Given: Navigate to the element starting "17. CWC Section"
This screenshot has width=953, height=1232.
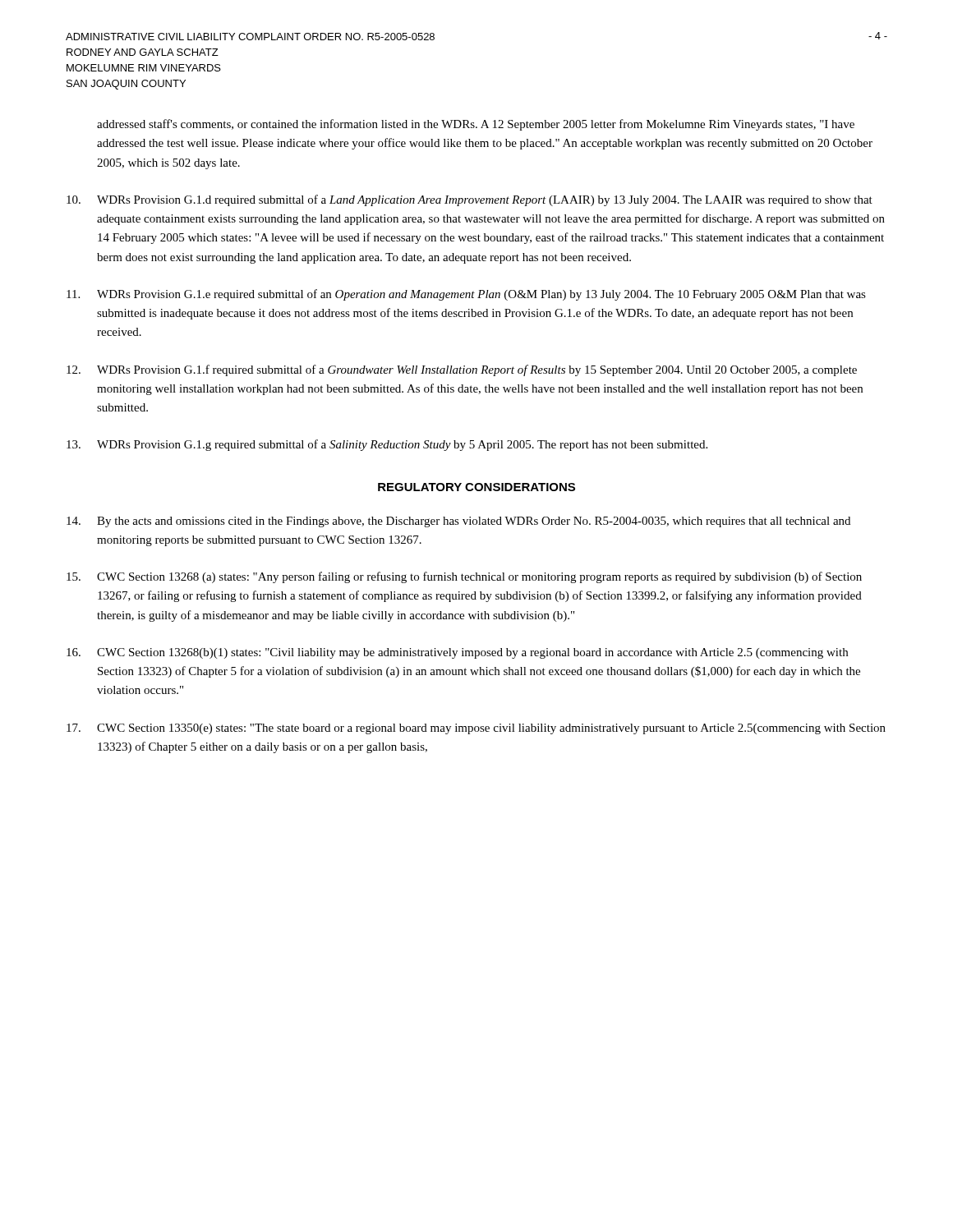Looking at the screenshot, I should [x=476, y=737].
